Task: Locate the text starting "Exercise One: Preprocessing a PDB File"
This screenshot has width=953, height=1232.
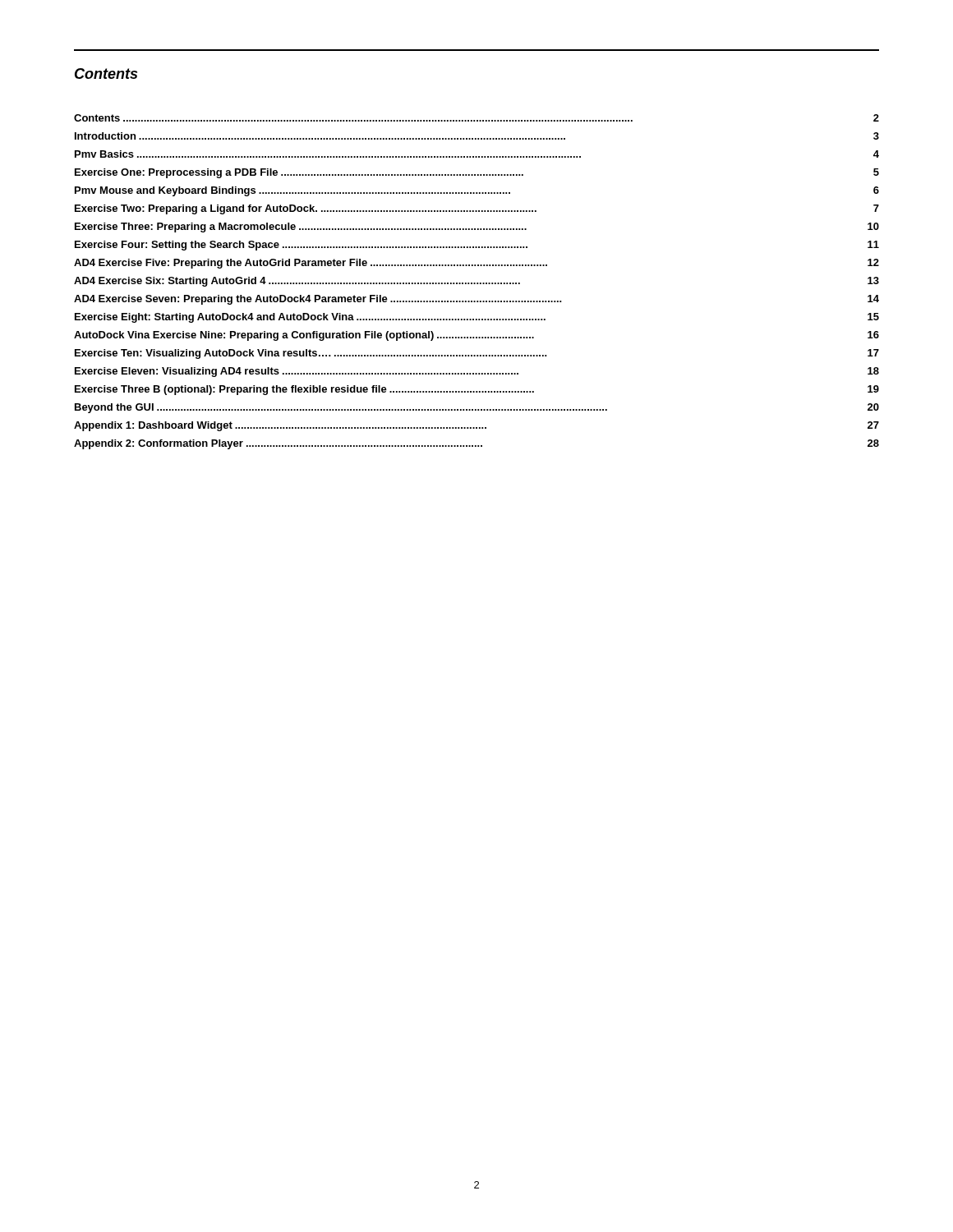Action: coord(476,172)
